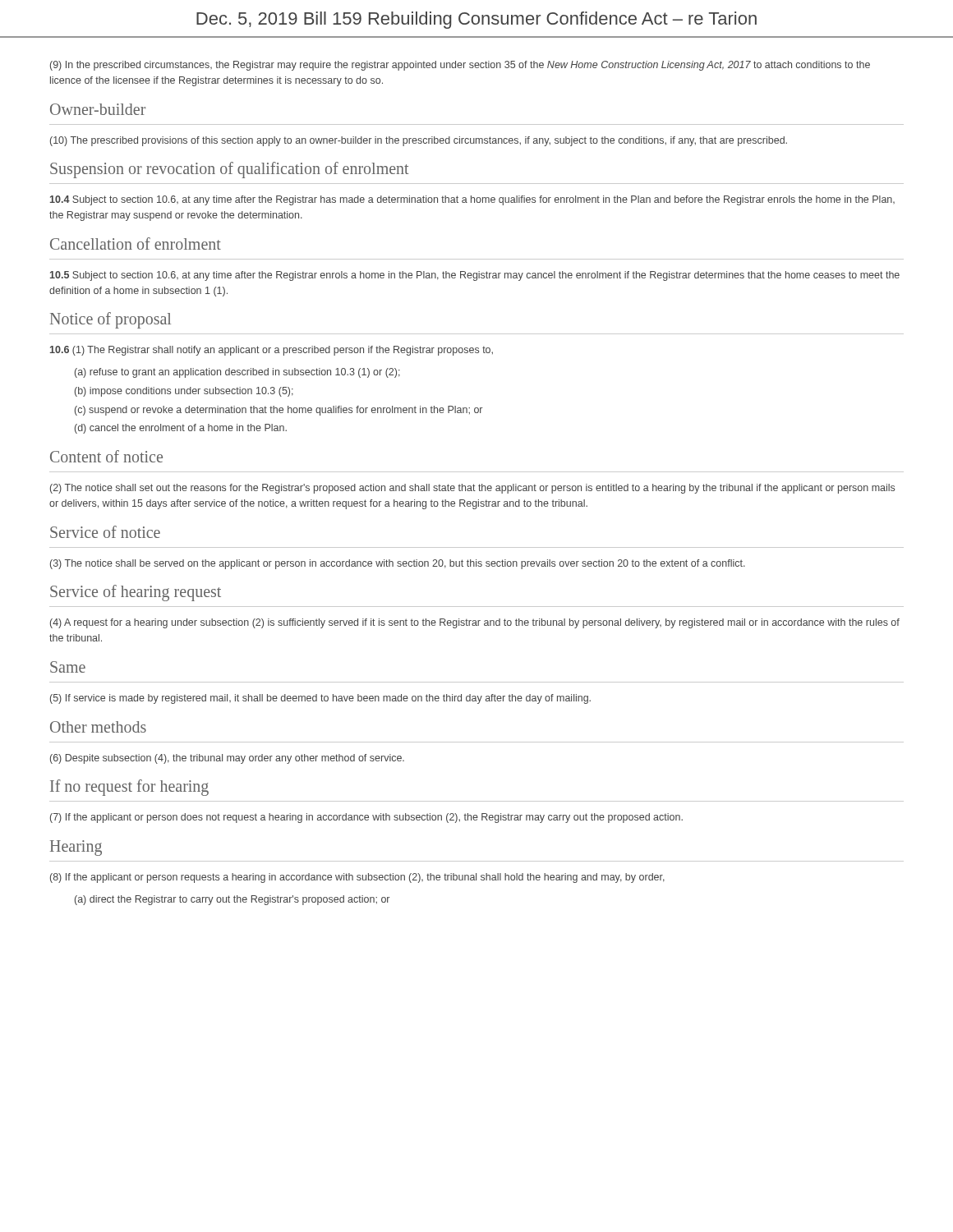Viewport: 953px width, 1232px height.
Task: Navigate to the passage starting "Content of notice"
Action: coord(106,457)
